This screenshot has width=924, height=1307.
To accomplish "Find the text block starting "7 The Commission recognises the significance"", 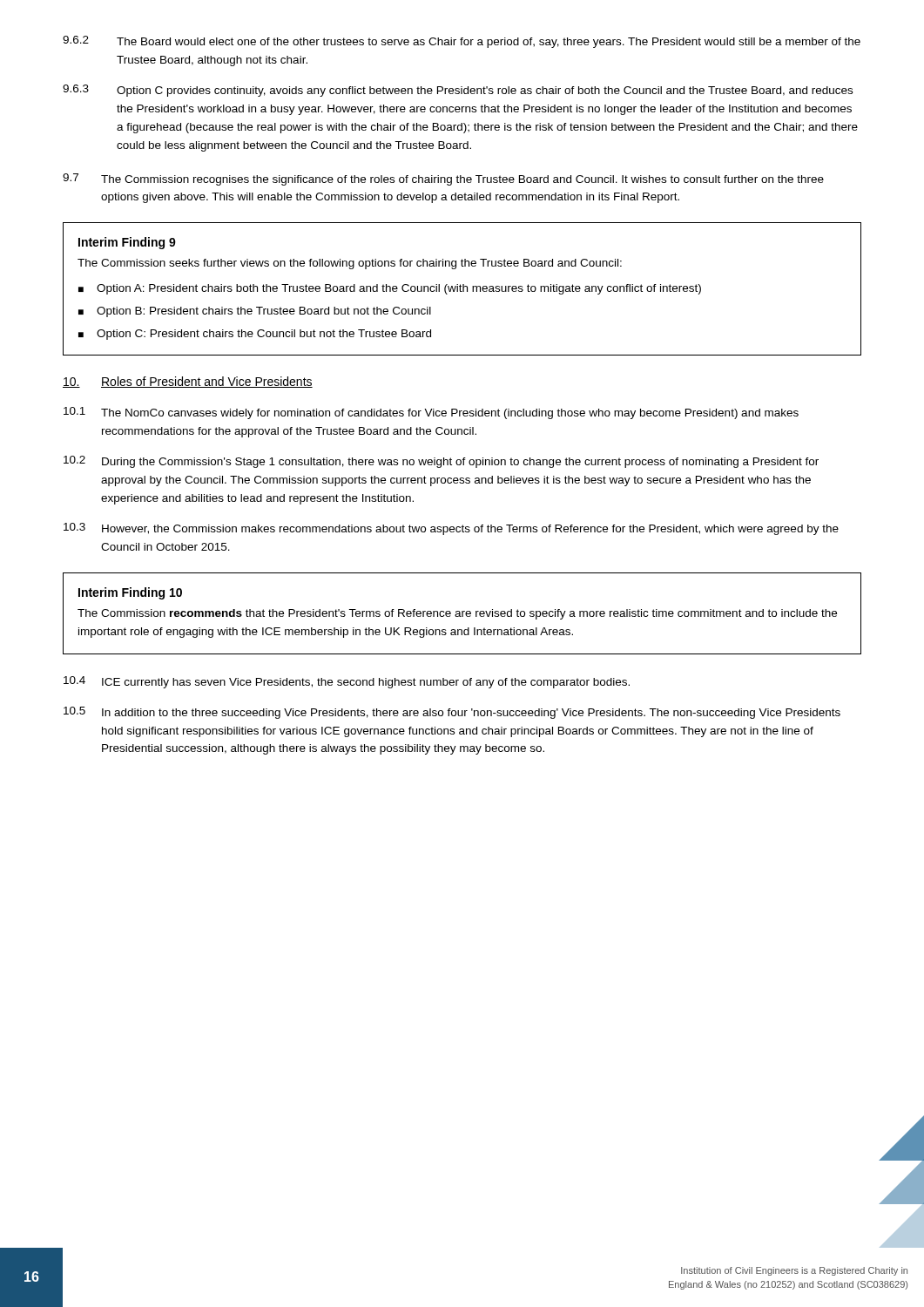I will pos(462,189).
